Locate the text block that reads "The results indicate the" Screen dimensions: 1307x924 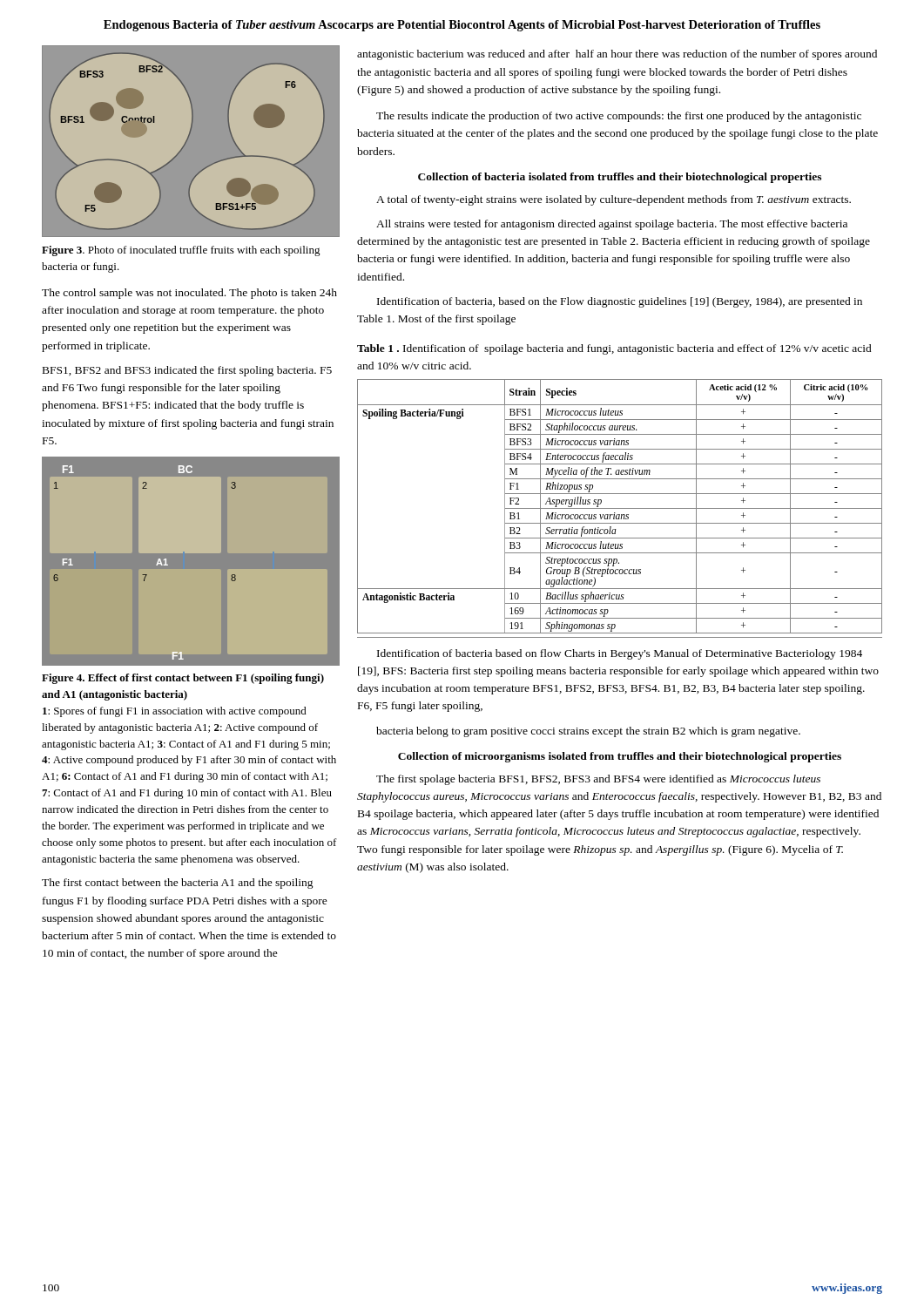618,133
